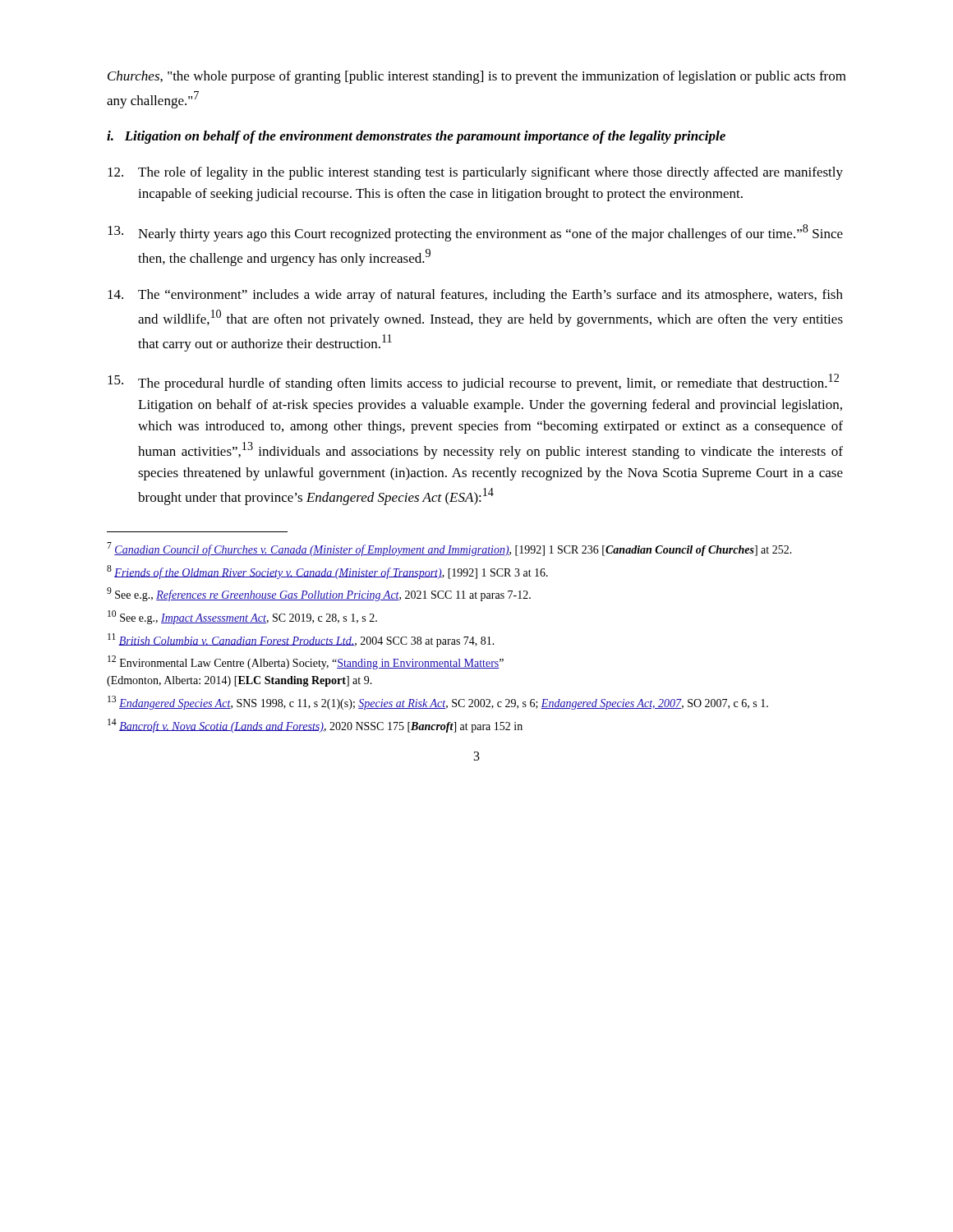Click on the text block with the text "The procedural hurdle of standing"
This screenshot has height=1232, width=953.
[x=475, y=439]
